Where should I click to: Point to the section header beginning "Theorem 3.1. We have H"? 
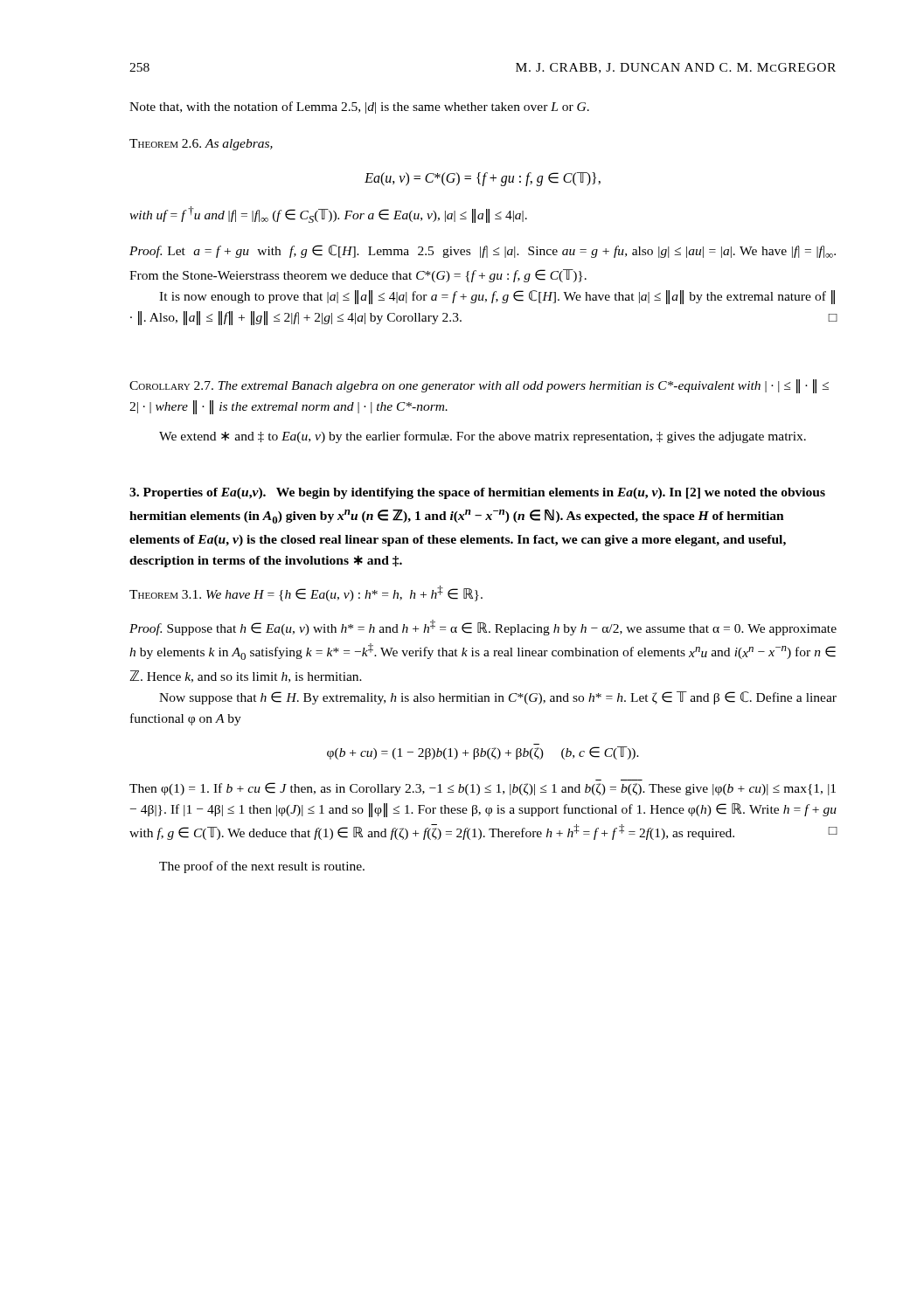coord(306,592)
